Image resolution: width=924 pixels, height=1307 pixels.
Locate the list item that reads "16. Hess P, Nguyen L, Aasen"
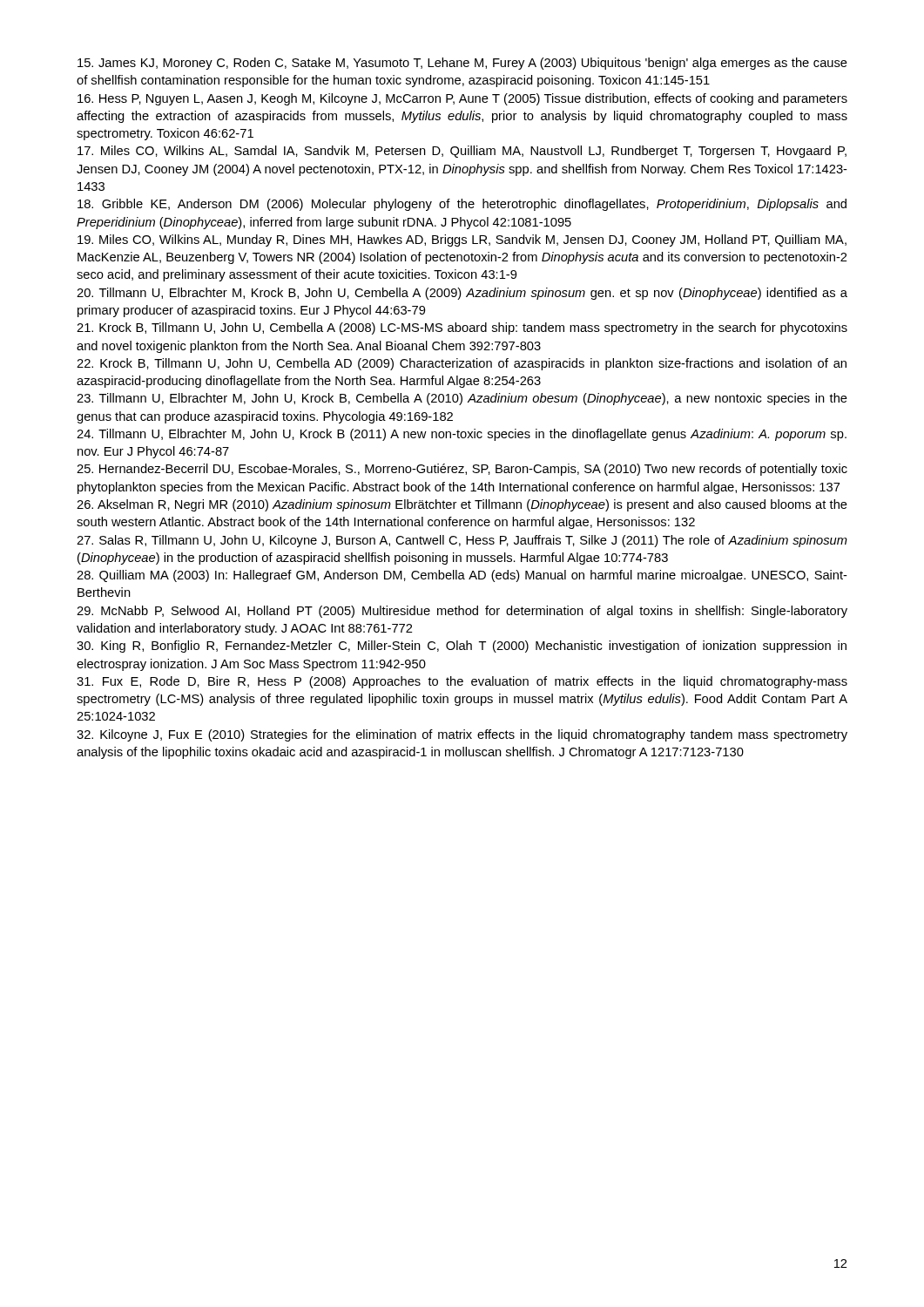pos(462,116)
